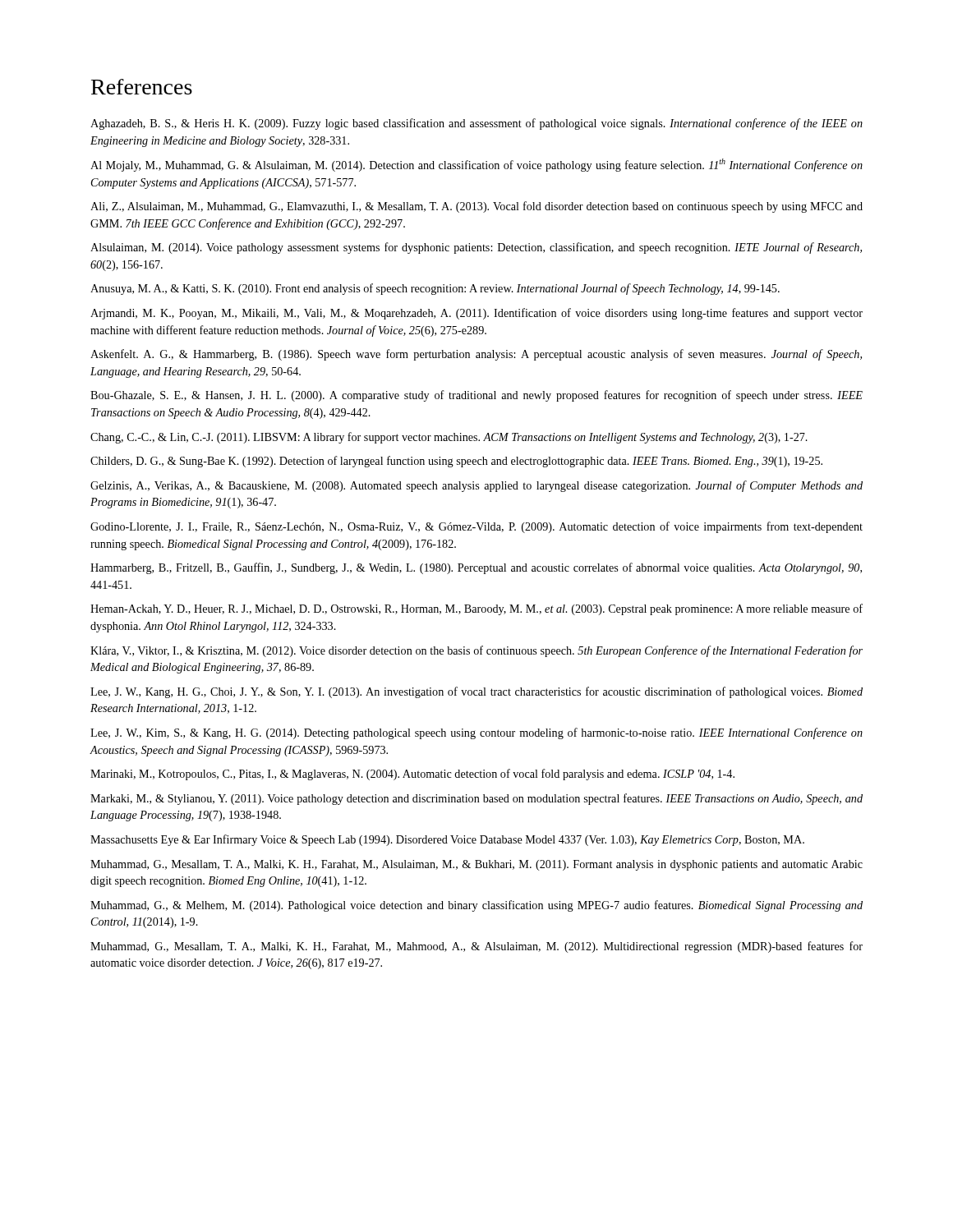The image size is (953, 1232).
Task: Find the block starting "Alsulaiman, M. (2014). Voice pathology assessment"
Action: [x=476, y=256]
